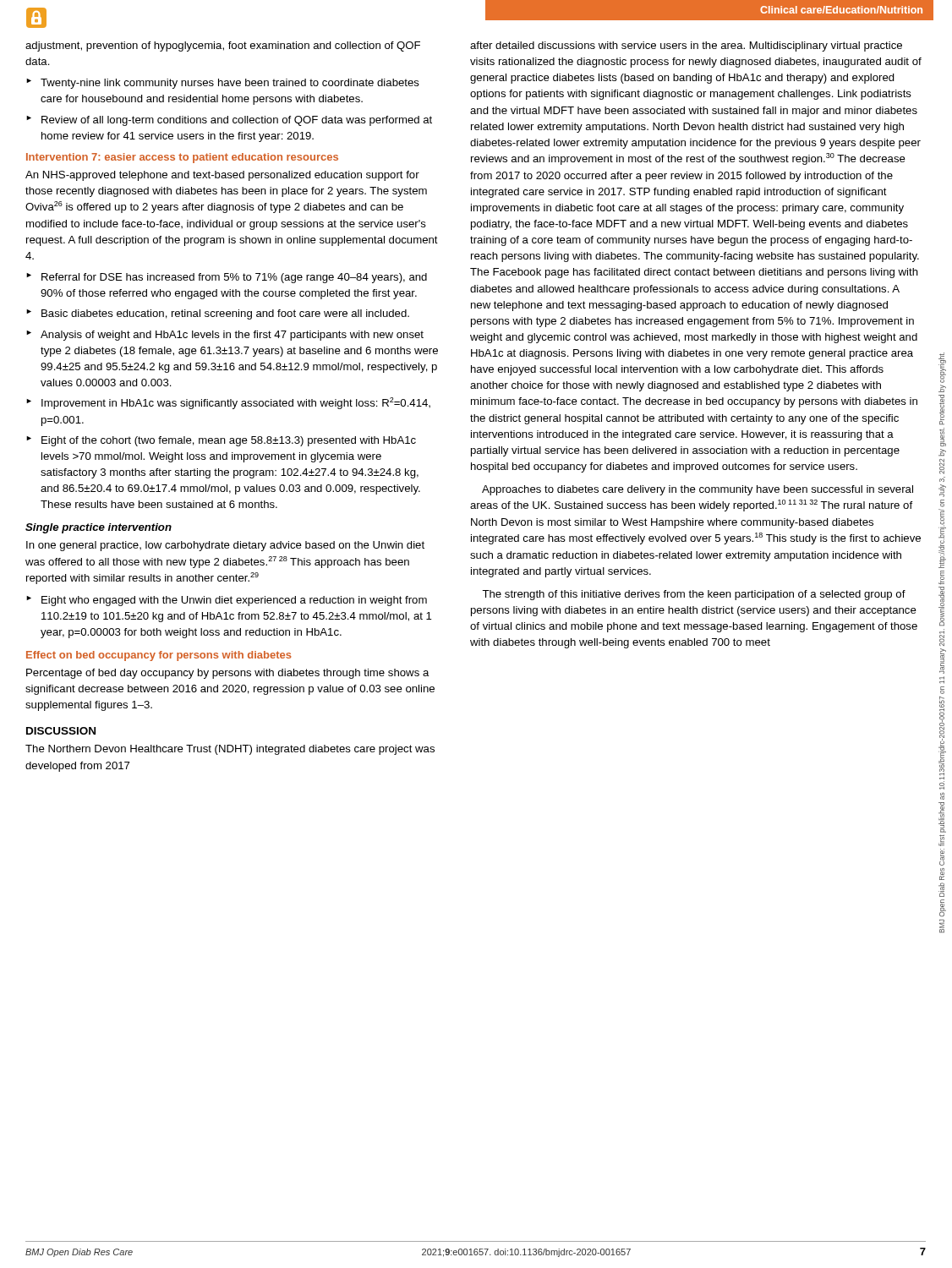Find the list item that says "► Eight of the"
The height and width of the screenshot is (1268, 952).
pyautogui.click(x=223, y=472)
